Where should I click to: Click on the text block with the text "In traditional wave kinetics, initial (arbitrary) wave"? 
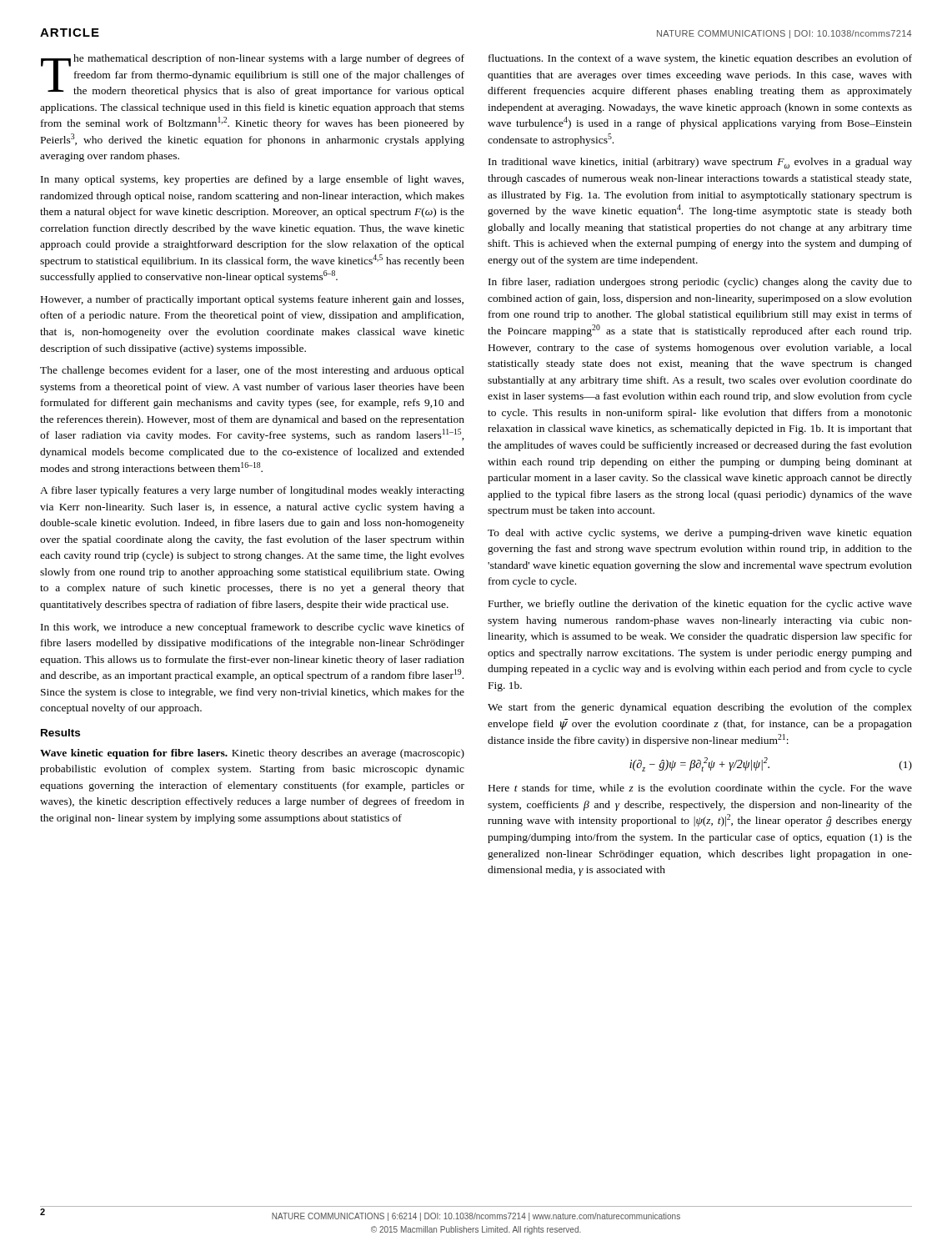(700, 211)
